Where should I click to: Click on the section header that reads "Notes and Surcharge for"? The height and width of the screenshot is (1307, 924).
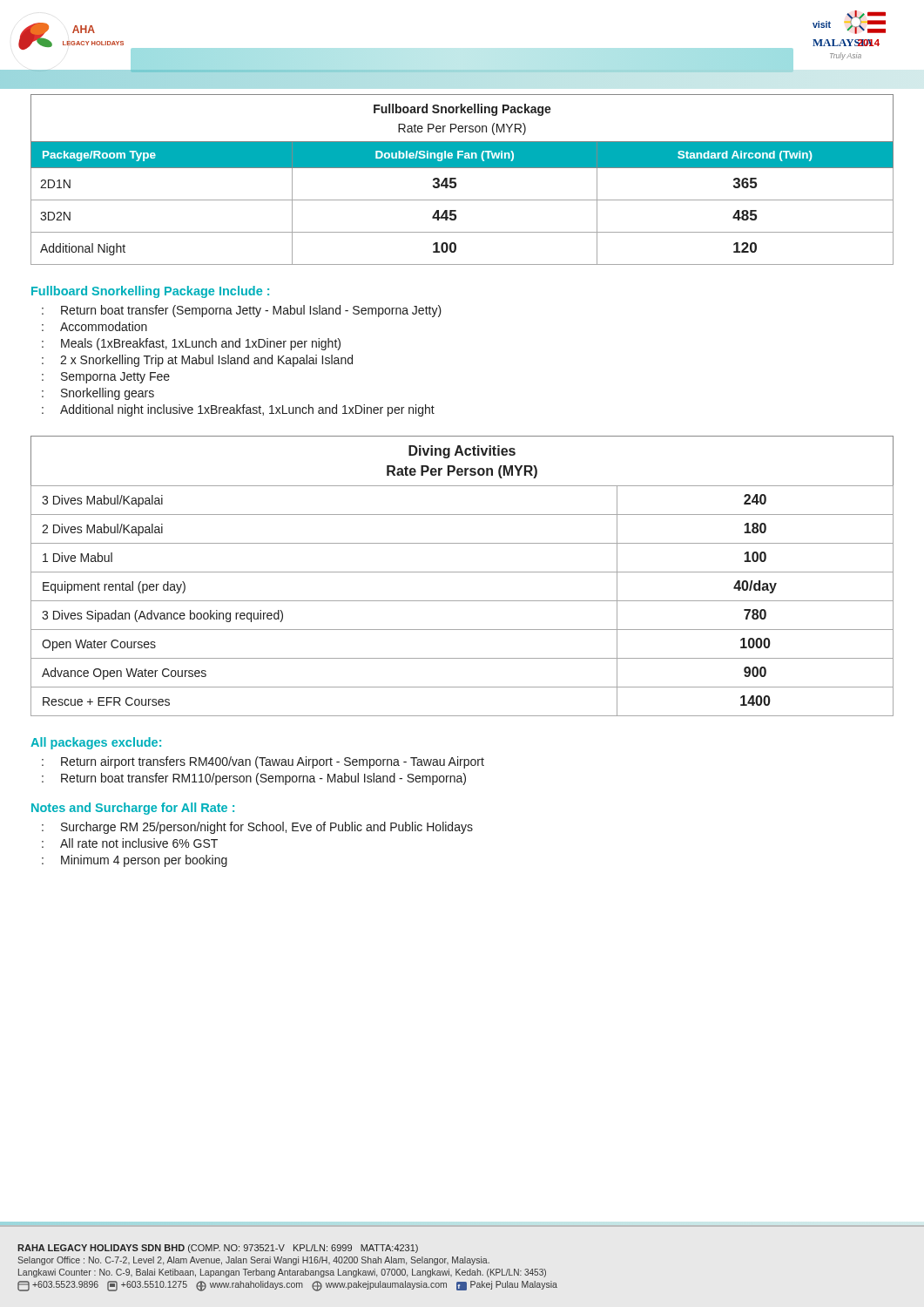(x=133, y=808)
